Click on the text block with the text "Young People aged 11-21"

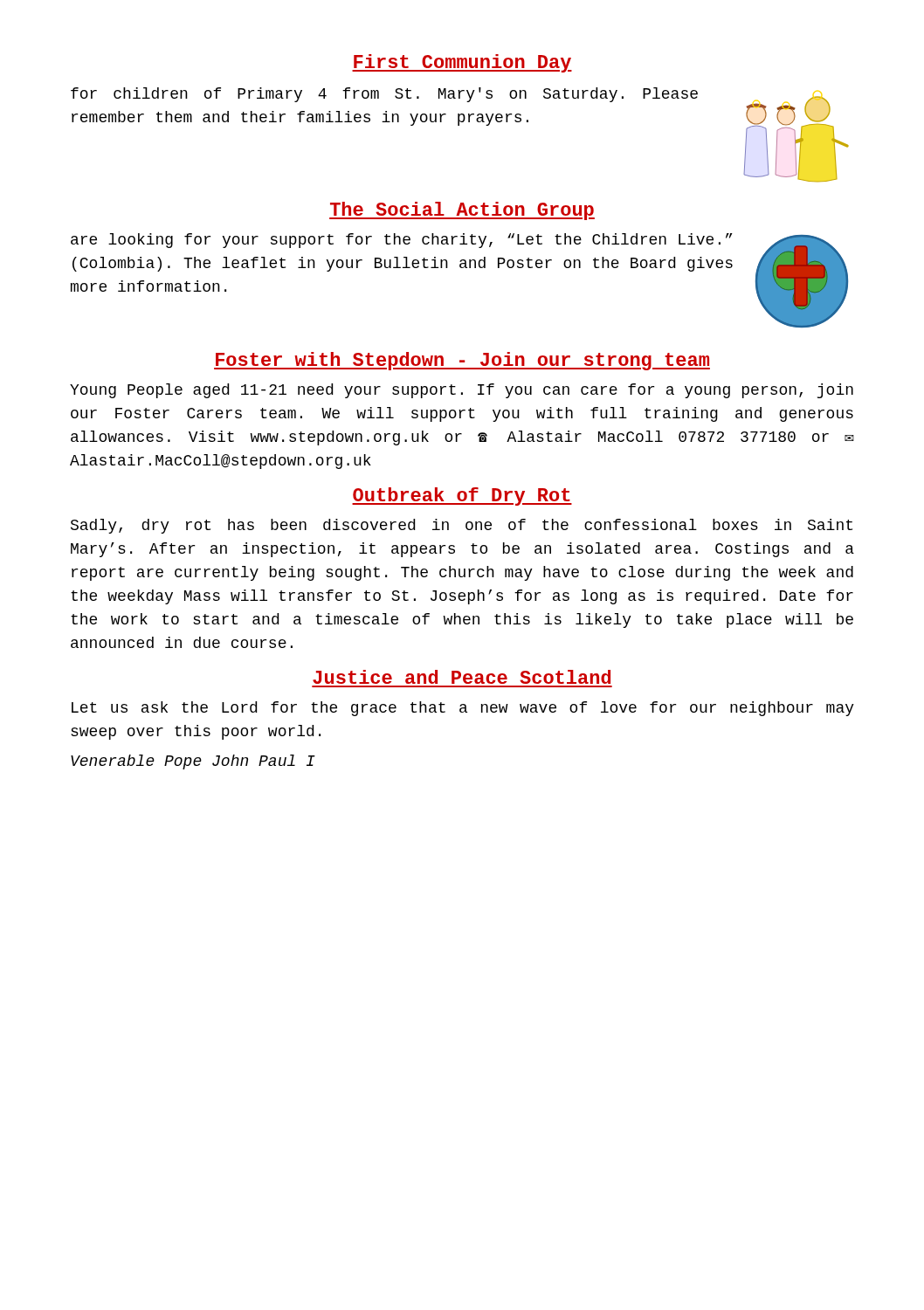tap(462, 426)
